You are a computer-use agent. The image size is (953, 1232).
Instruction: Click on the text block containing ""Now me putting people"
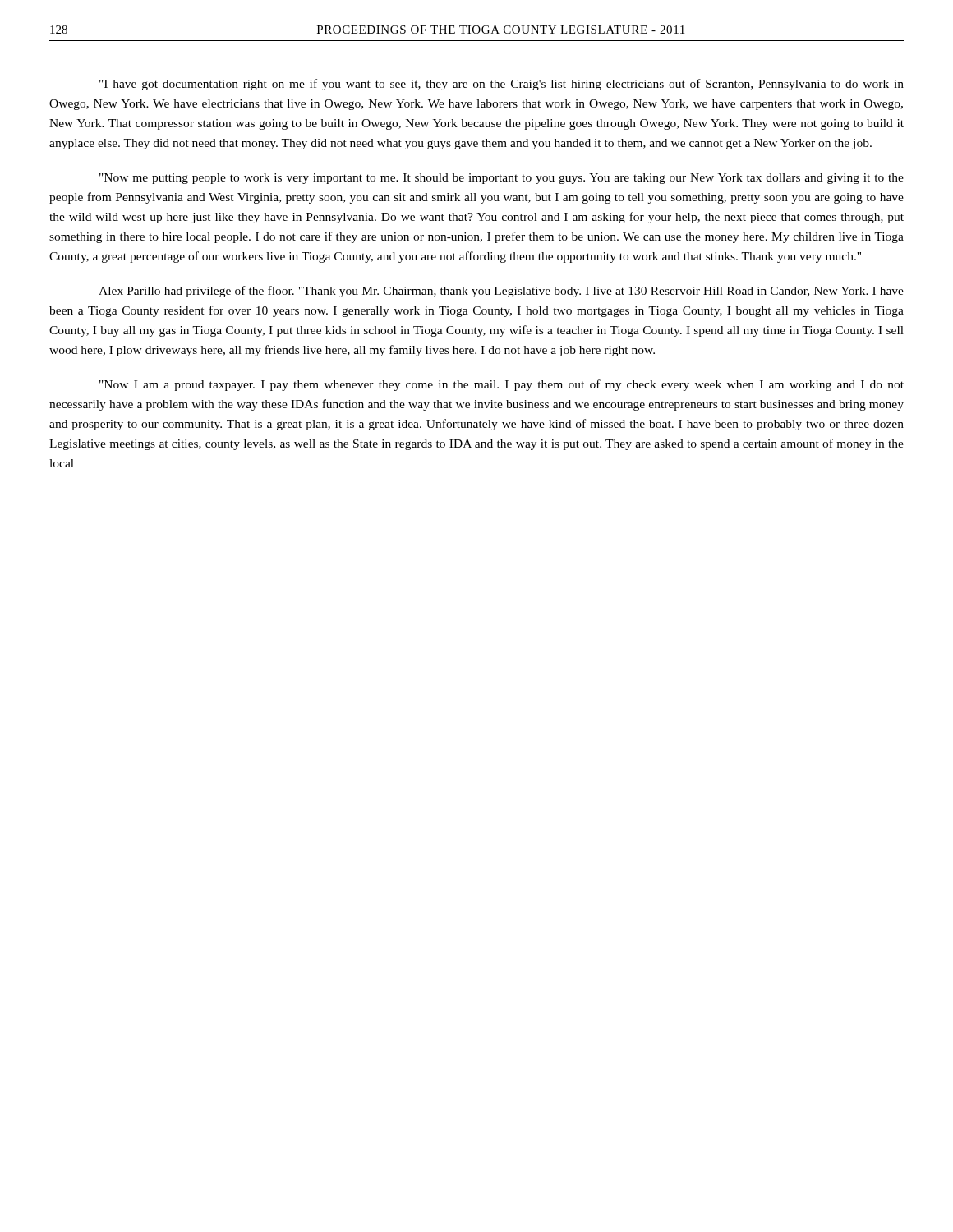click(476, 216)
